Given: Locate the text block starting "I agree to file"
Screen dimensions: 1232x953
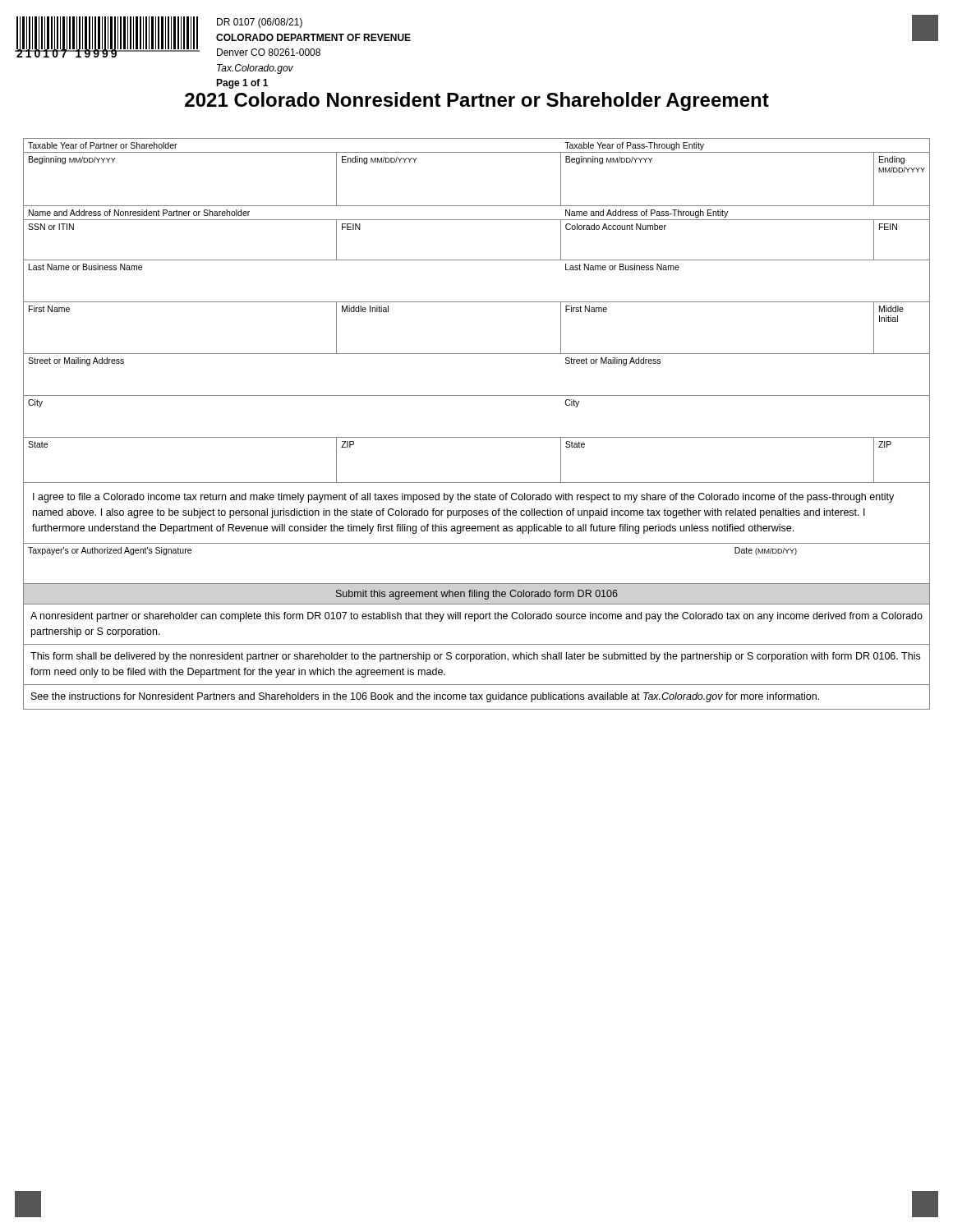Looking at the screenshot, I should [x=463, y=513].
